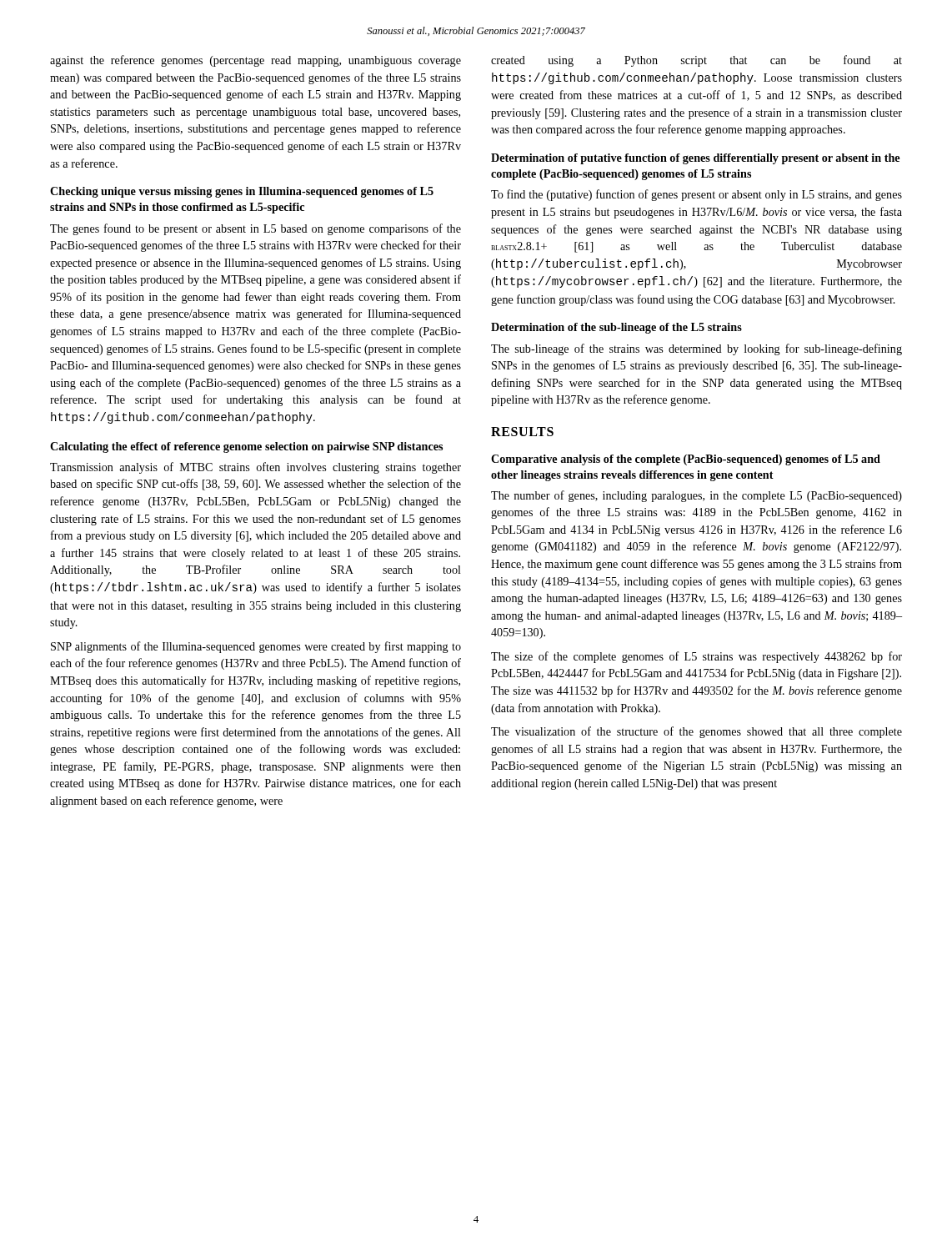Click the passage that begins "Transmission analysis of MTBC strains often"
Viewport: 952px width, 1251px height.
[x=255, y=545]
